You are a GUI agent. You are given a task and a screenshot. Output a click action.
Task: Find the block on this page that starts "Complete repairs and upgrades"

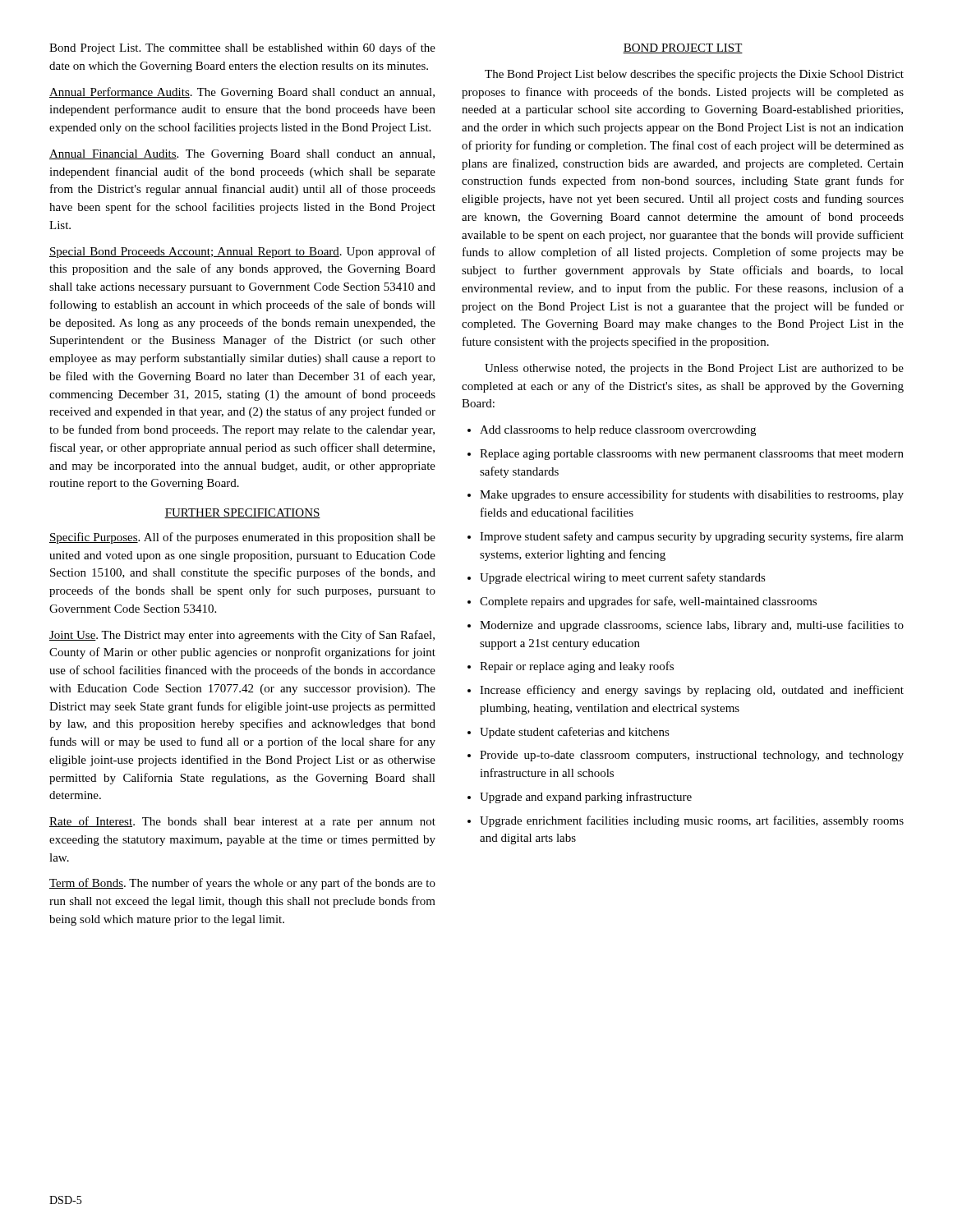692,602
